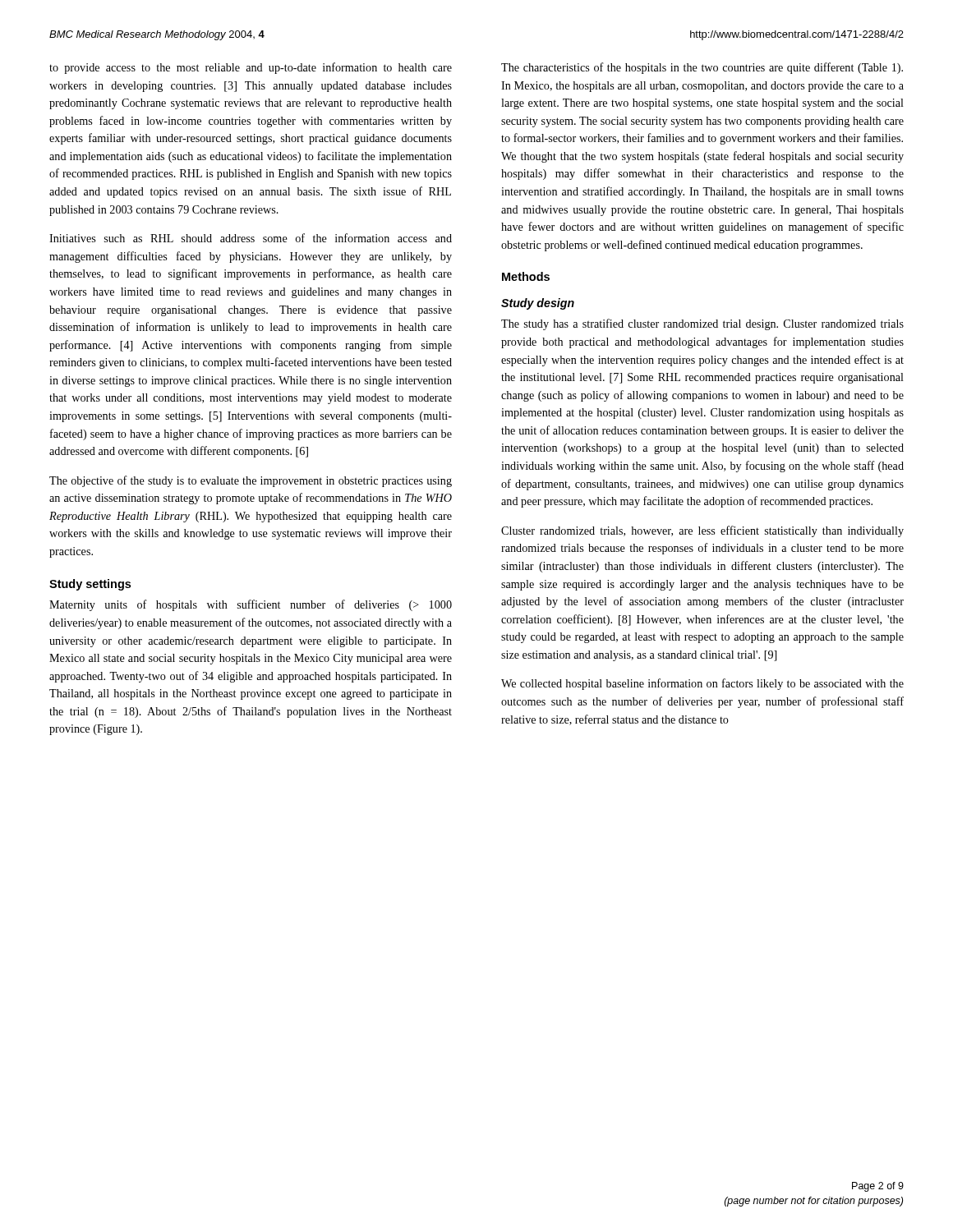
Task: Locate the block of text that opens with "Maternity units of hospitals with sufficient number"
Action: (x=251, y=667)
